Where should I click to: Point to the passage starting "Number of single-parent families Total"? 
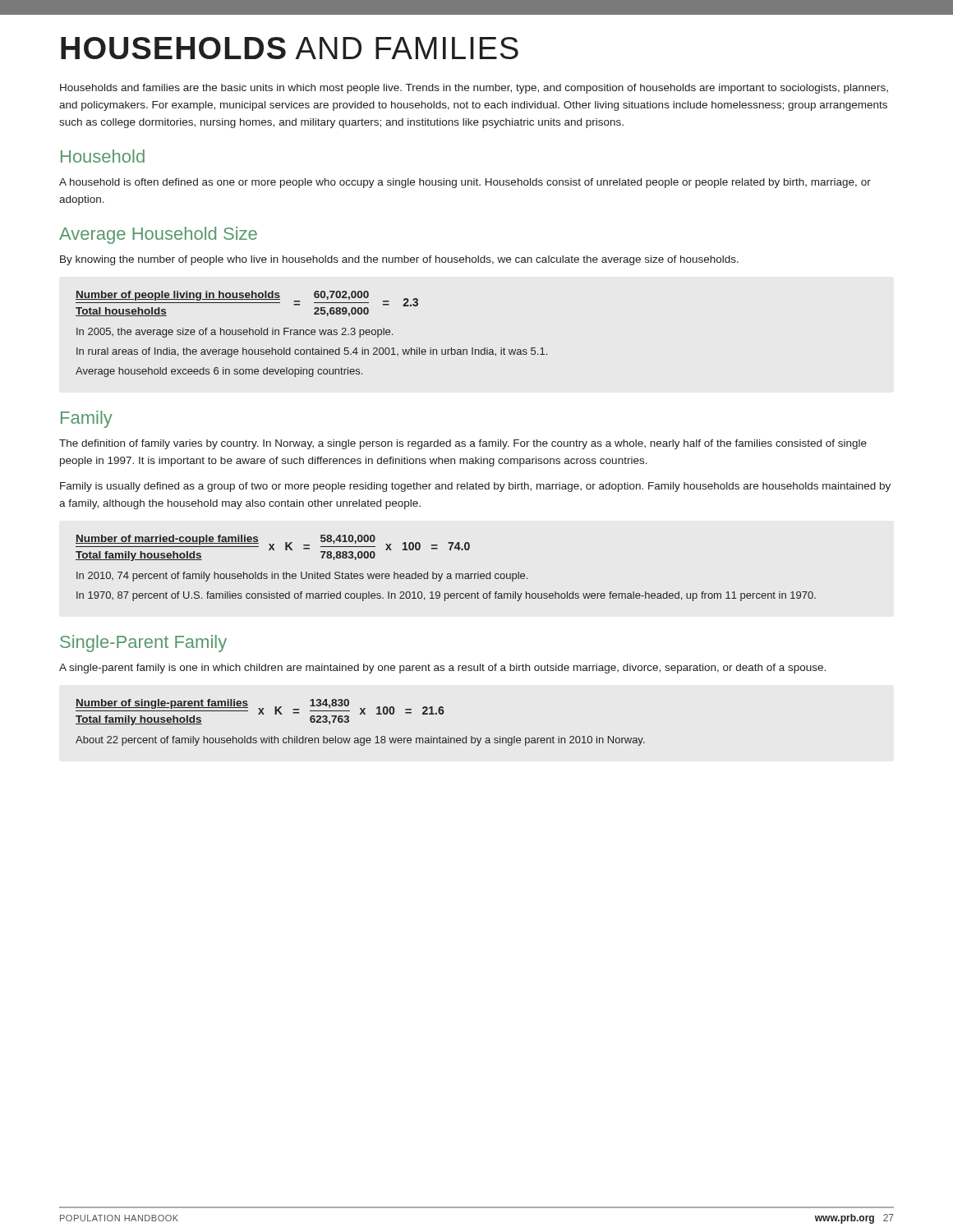260,712
